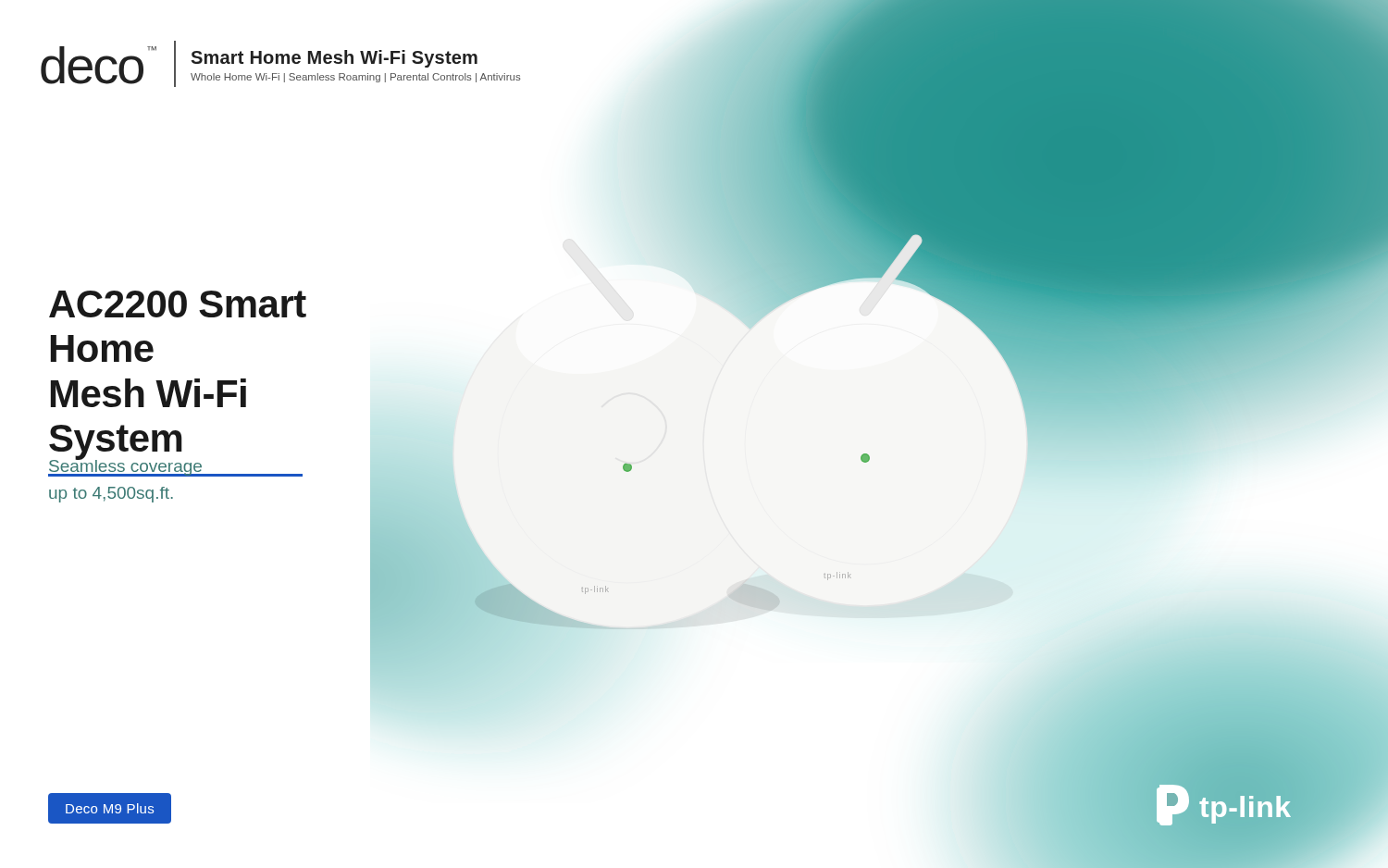This screenshot has width=1388, height=868.
Task: Select the logo
Action: [x=1247, y=806]
